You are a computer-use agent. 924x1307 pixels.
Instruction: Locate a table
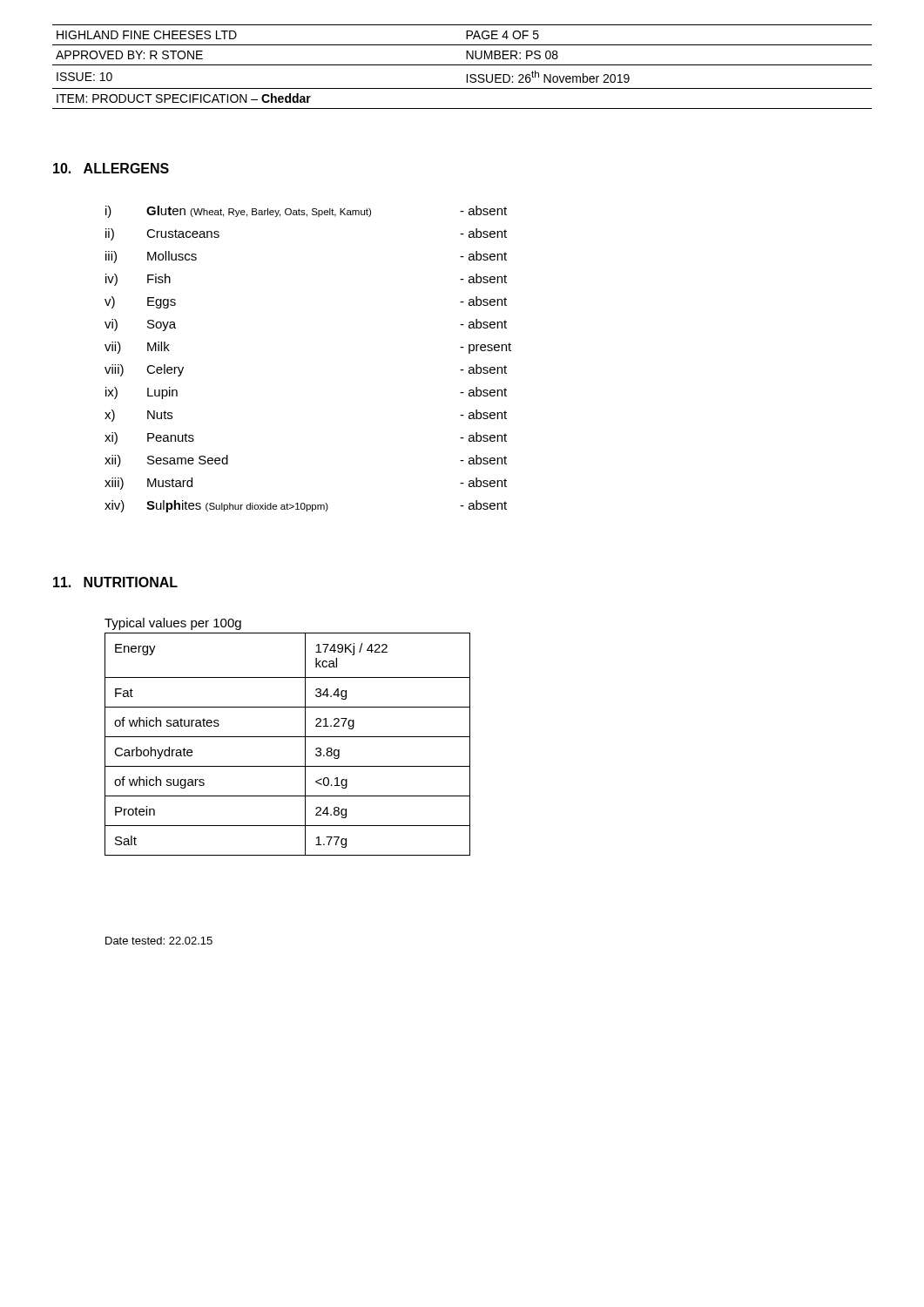(287, 744)
